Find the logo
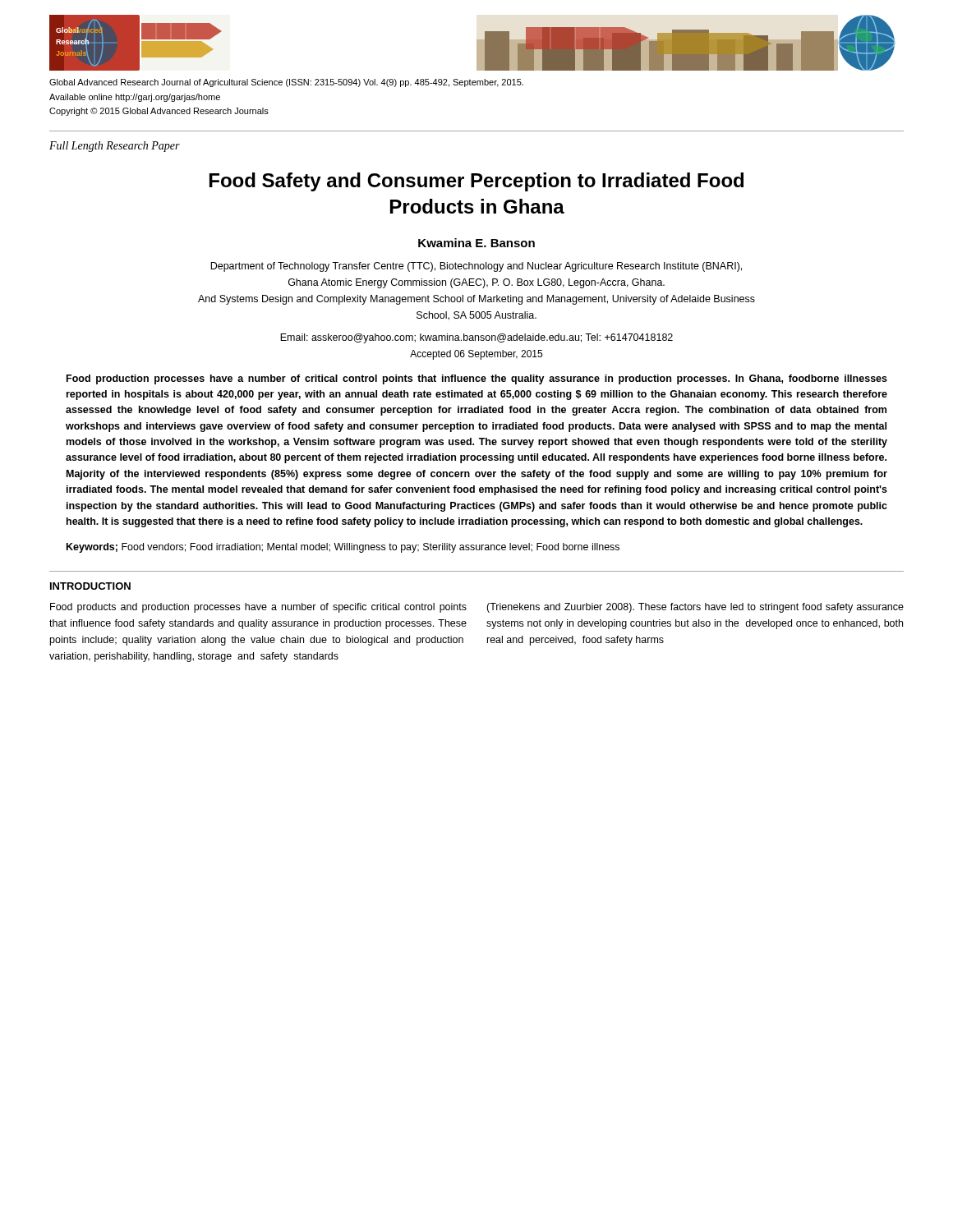Screen dimensions: 1232x953 pyautogui.click(x=476, y=35)
